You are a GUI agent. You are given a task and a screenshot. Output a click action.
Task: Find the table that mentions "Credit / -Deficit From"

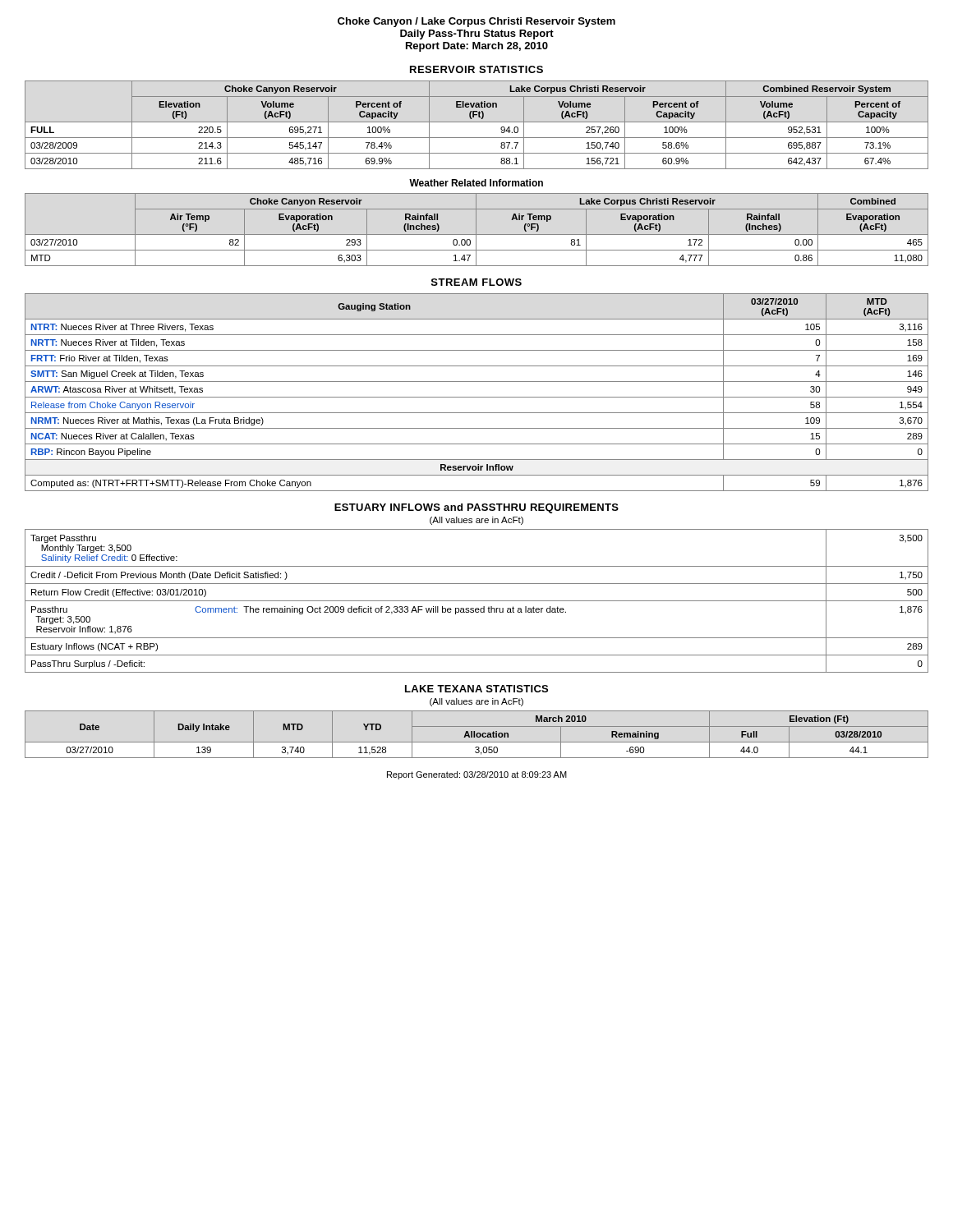[476, 601]
